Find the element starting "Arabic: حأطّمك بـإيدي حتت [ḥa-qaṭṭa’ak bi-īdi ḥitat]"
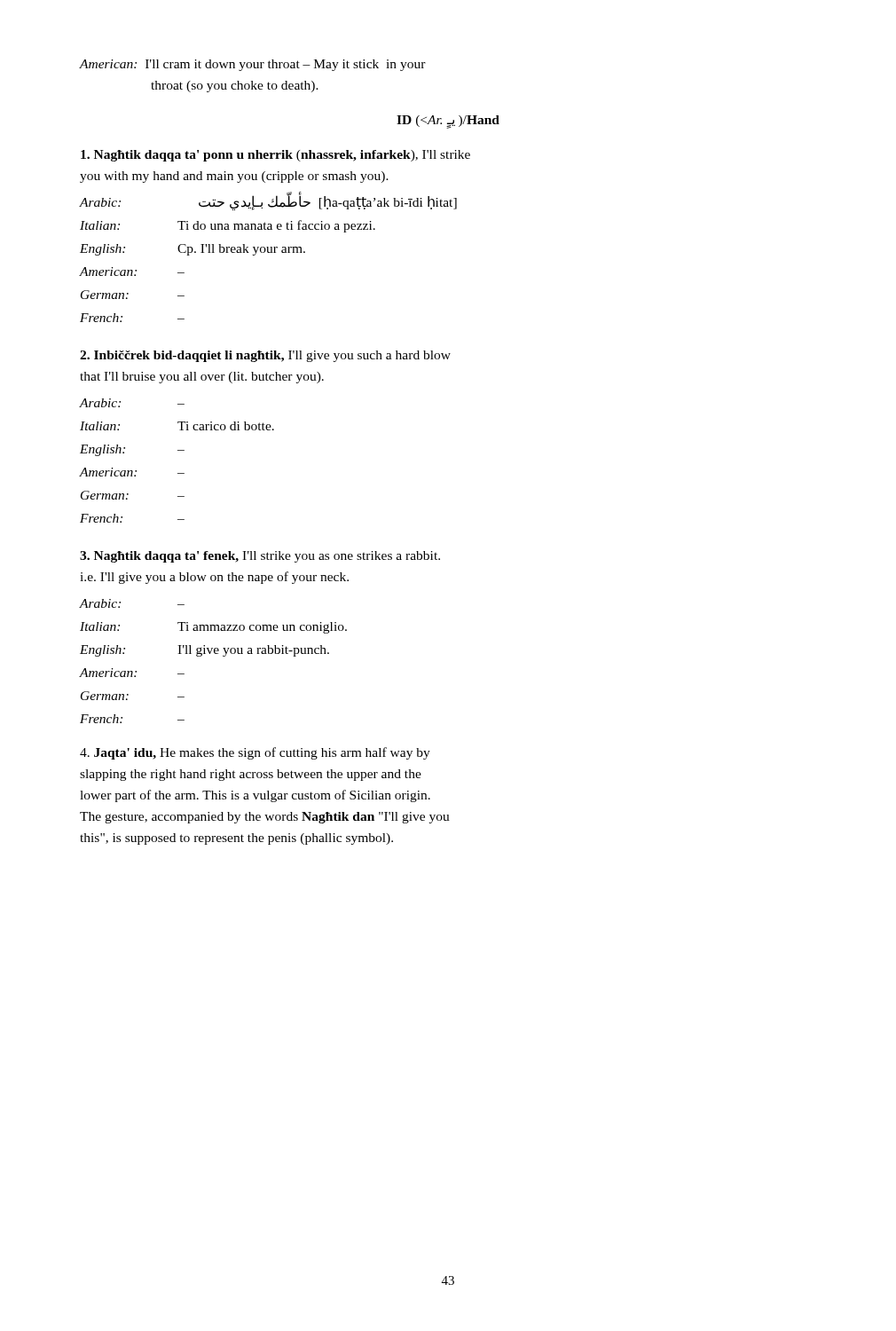The image size is (896, 1331). click(x=448, y=202)
